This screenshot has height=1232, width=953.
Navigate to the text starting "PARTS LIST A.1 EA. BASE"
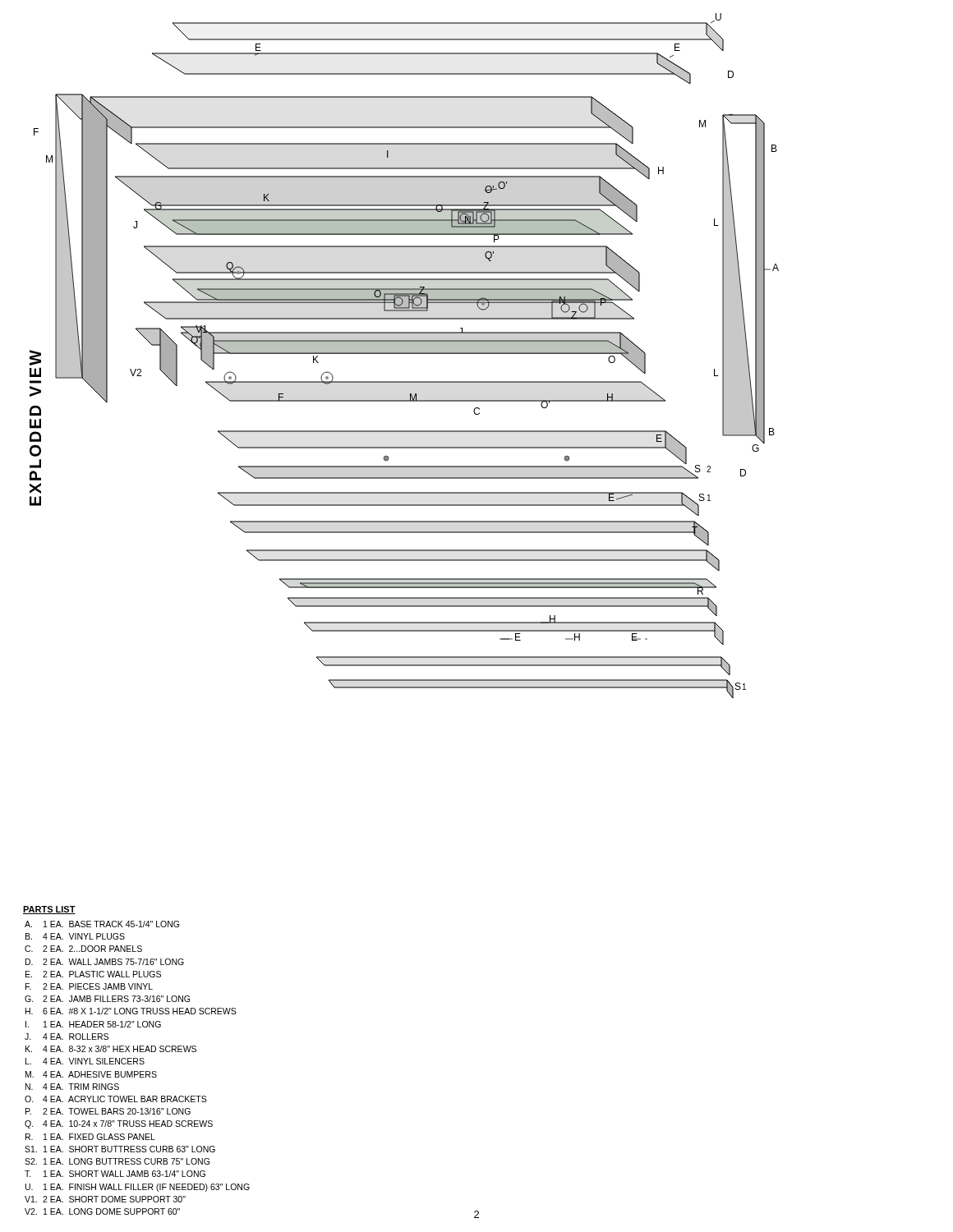183,1061
